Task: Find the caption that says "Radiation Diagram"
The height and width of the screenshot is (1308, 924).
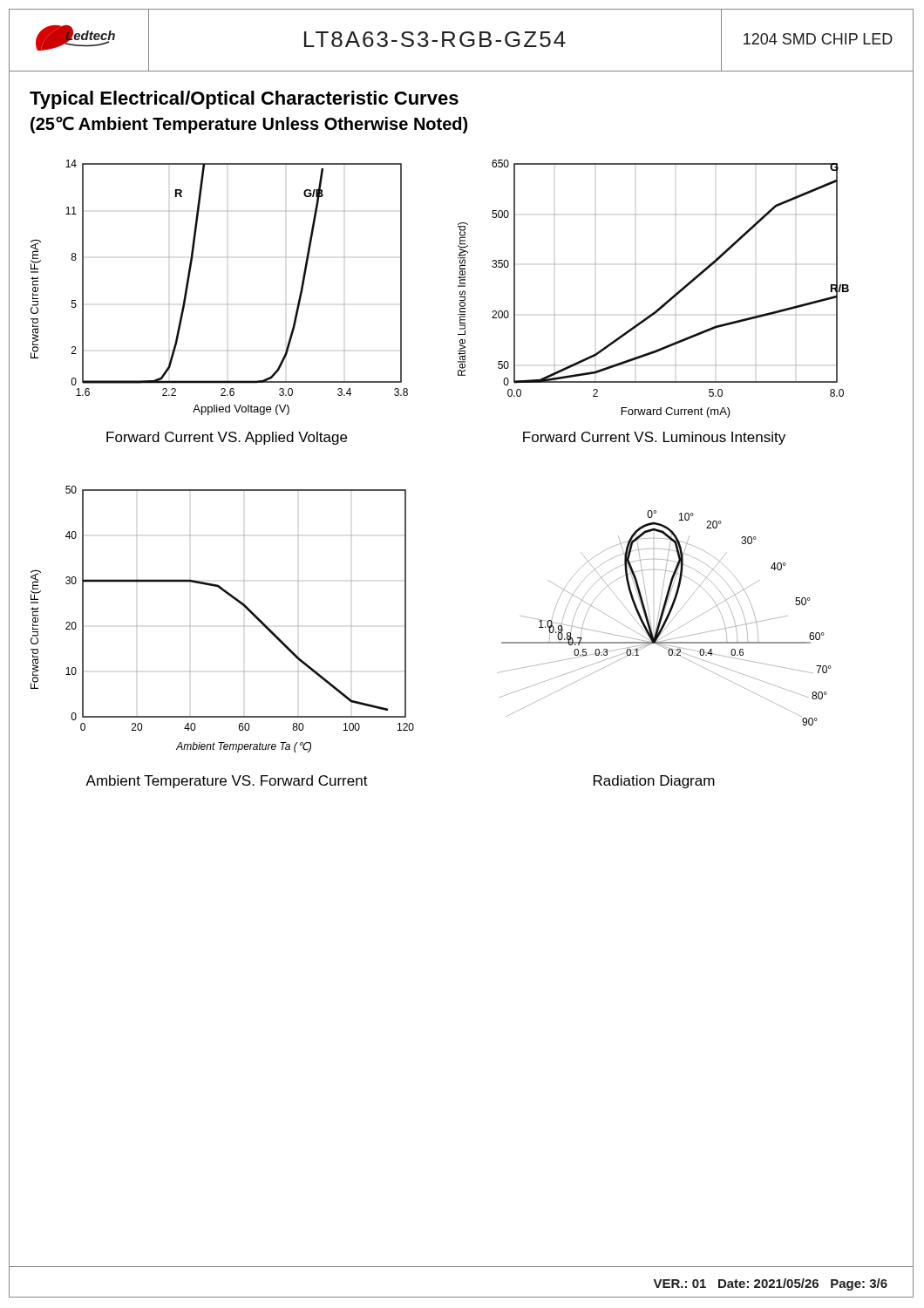Action: pyautogui.click(x=654, y=781)
